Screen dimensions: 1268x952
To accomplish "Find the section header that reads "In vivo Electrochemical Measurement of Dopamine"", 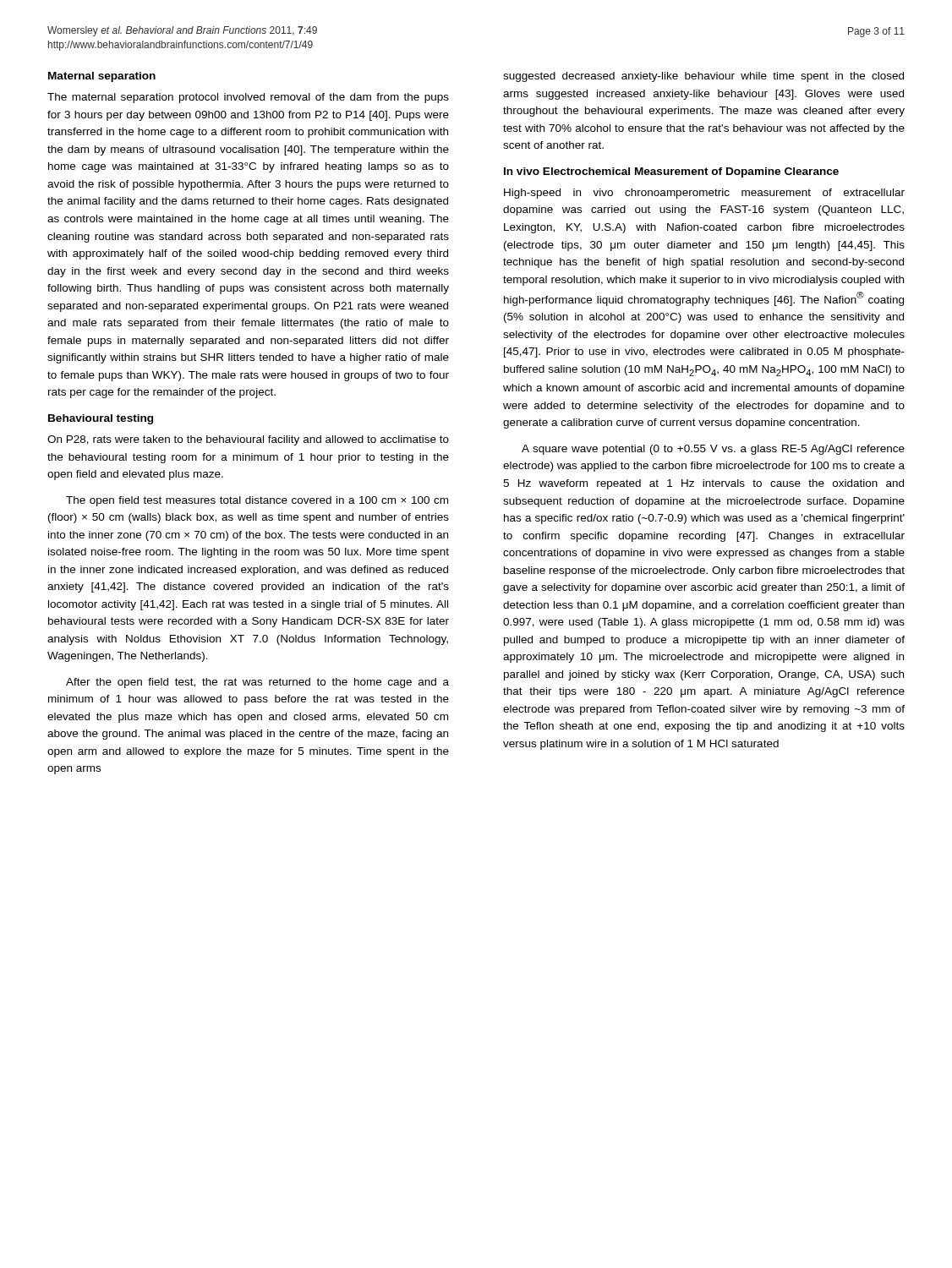I will (671, 171).
